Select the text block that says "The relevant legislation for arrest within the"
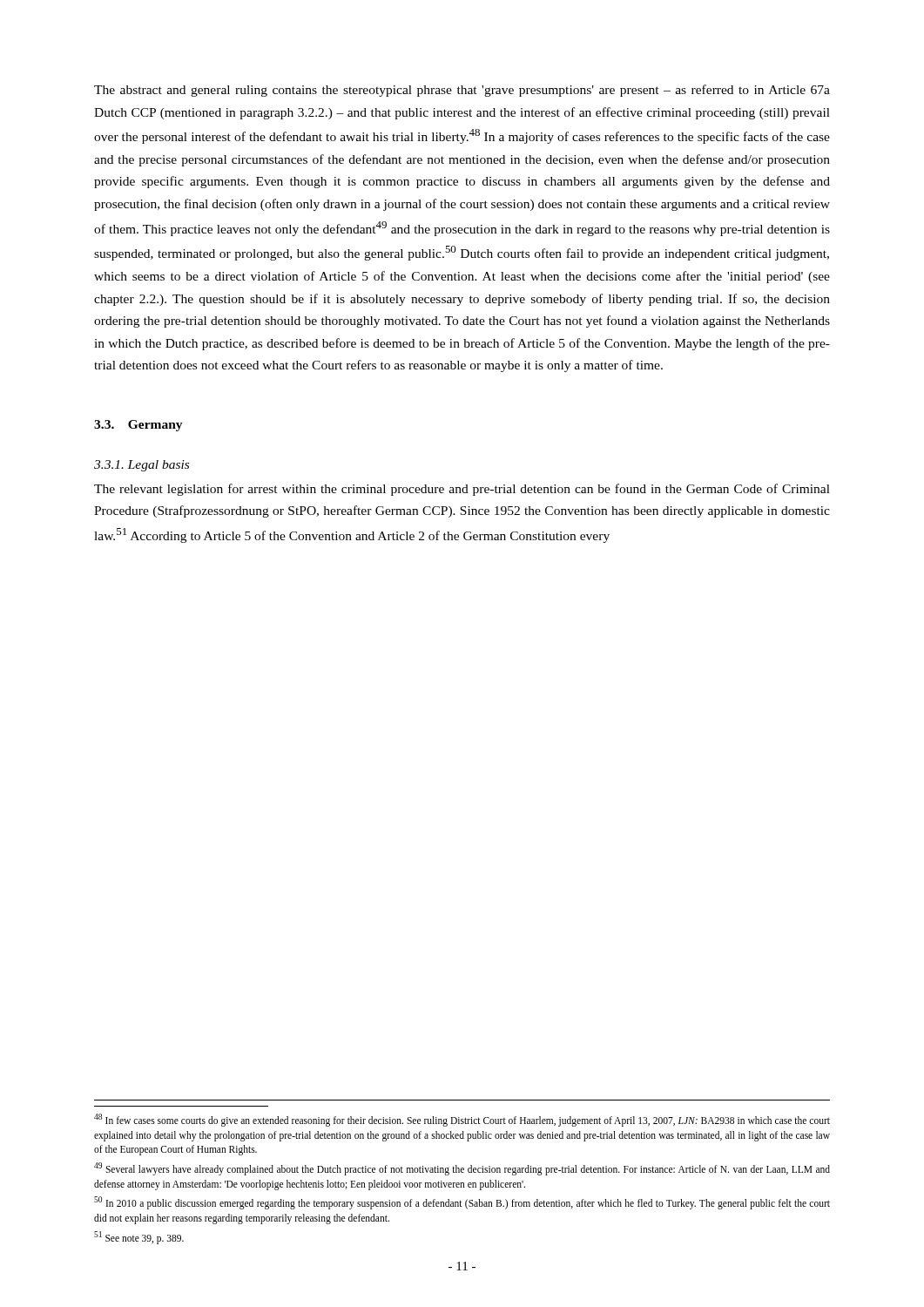The height and width of the screenshot is (1307, 924). (x=462, y=512)
